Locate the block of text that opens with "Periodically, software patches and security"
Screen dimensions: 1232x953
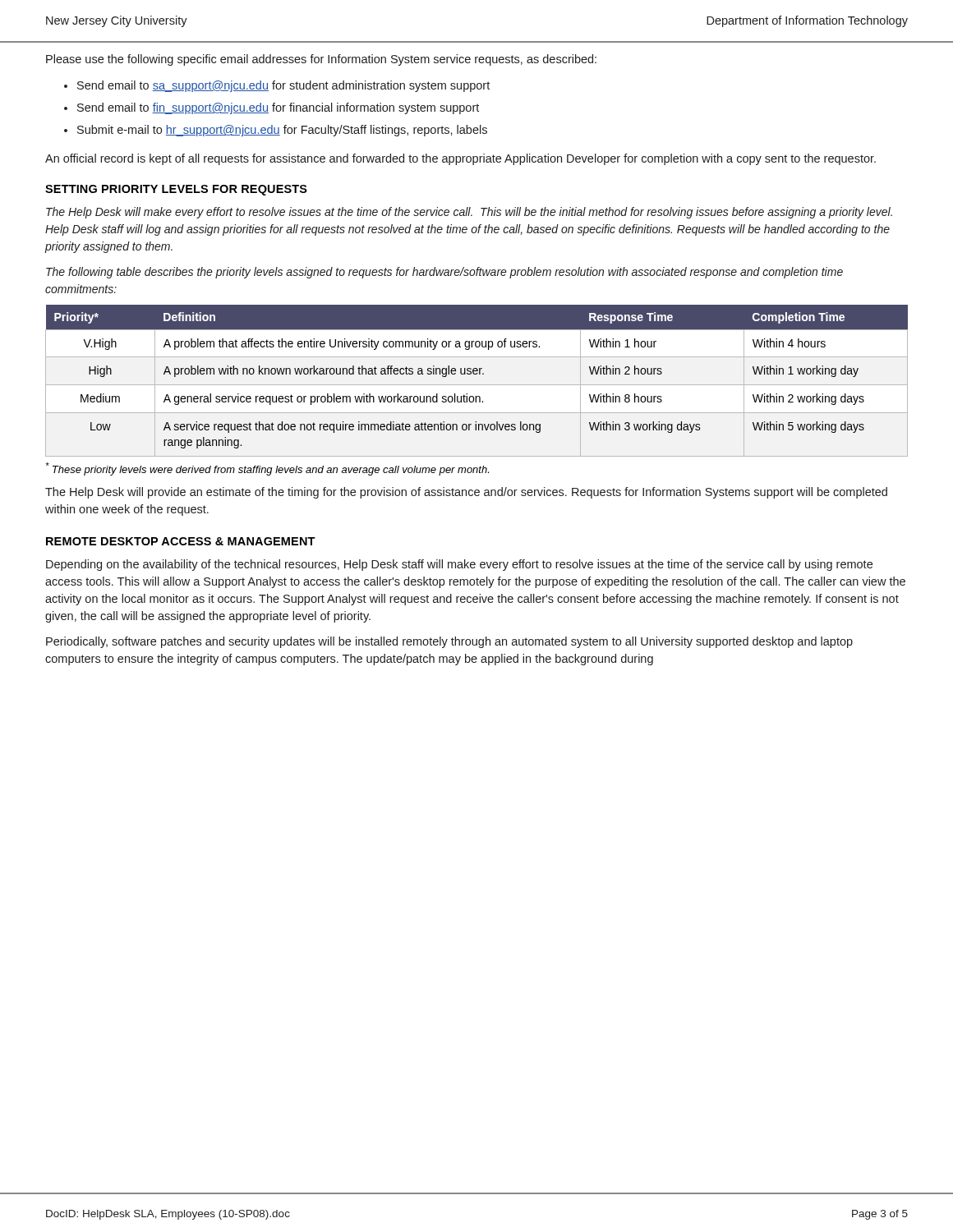(449, 650)
